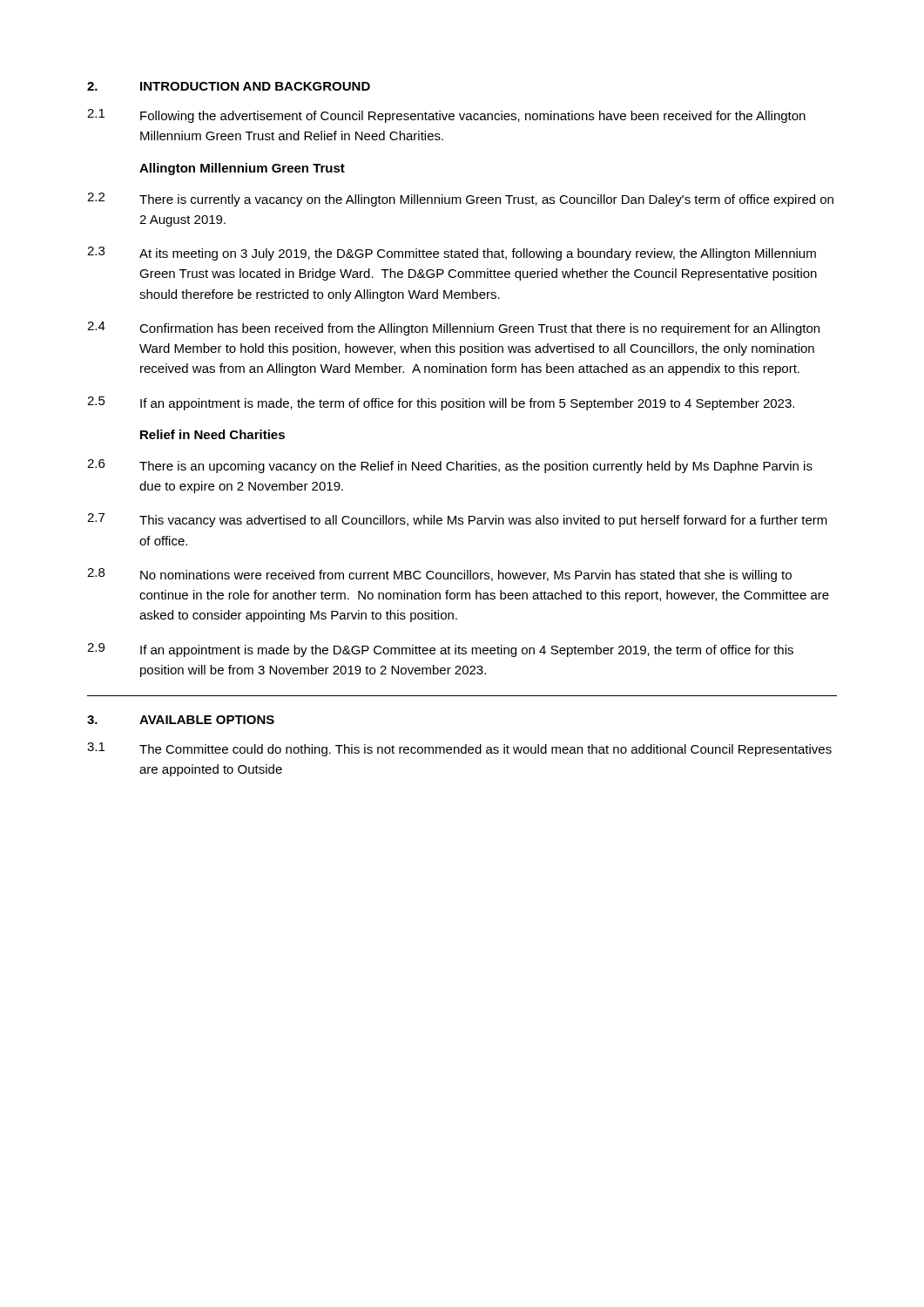The height and width of the screenshot is (1307, 924).
Task: Click on the text starting "3. AVAILABLE OPTIONS"
Action: 181,719
